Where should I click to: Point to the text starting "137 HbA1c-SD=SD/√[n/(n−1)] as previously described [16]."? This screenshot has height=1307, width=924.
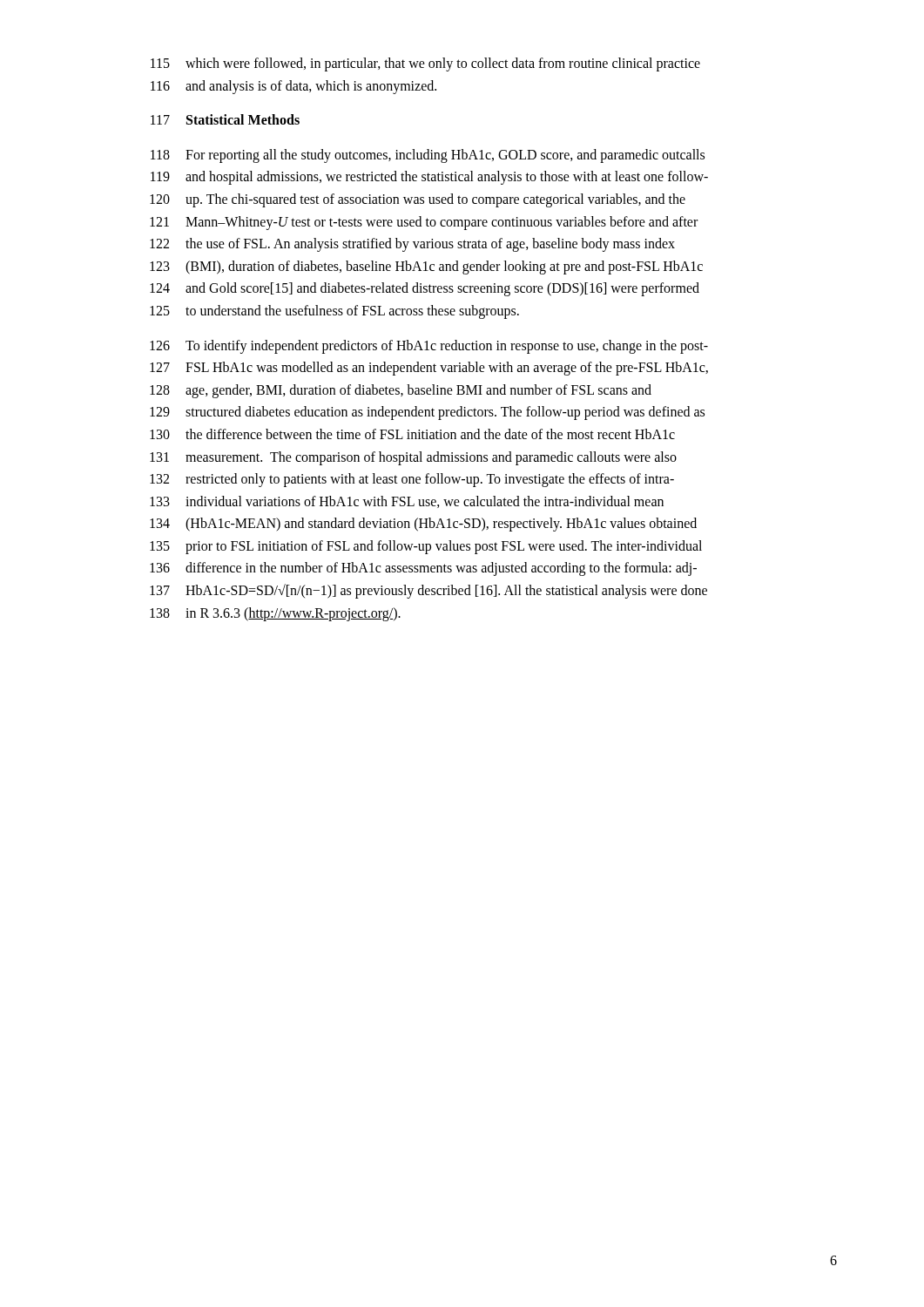(479, 591)
